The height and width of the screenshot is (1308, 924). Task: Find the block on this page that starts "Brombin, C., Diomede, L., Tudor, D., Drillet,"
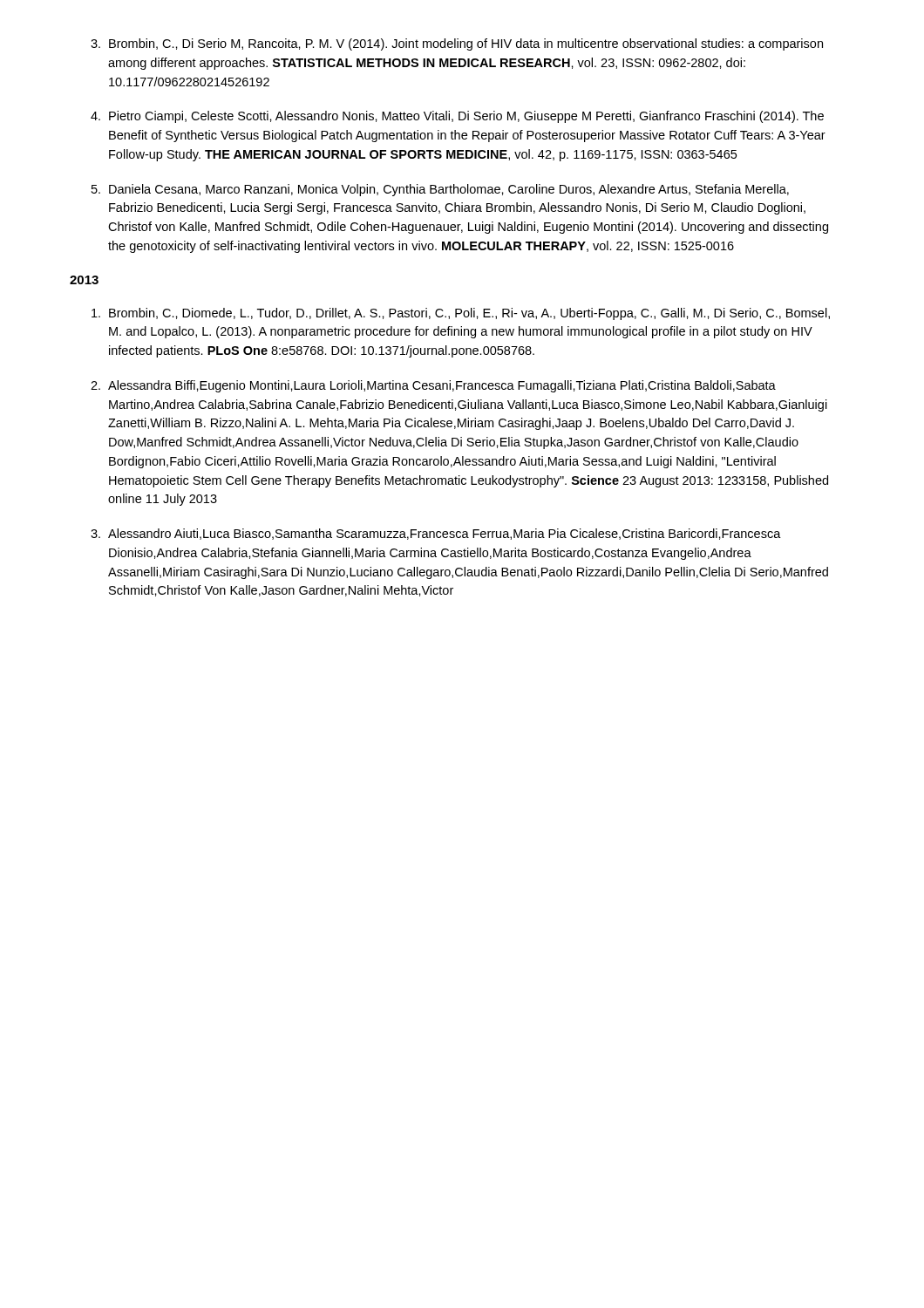tap(453, 332)
